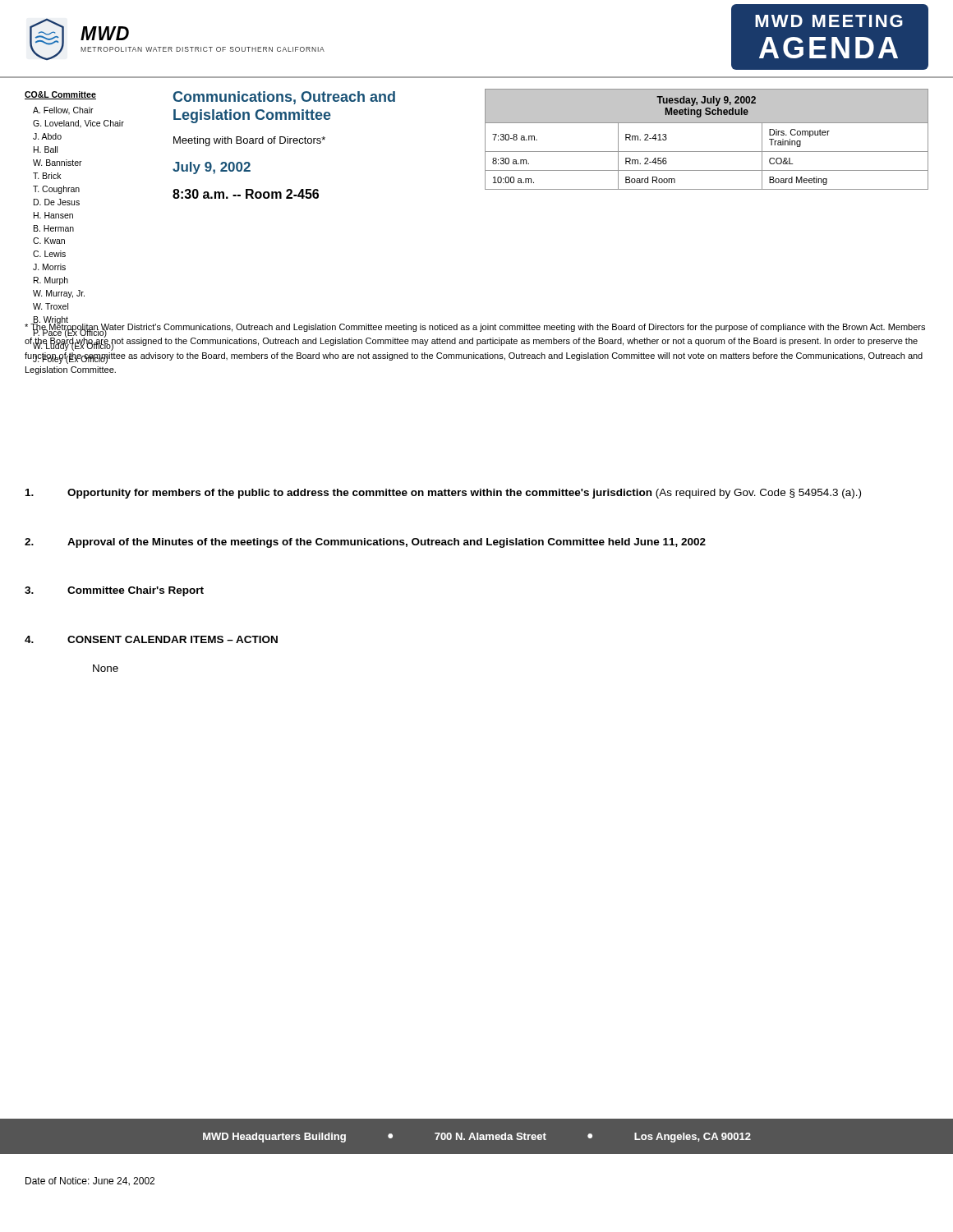Click on the text block with the text "CO&L Committee A. Fellow, Chair G. Loveland,"
Image resolution: width=953 pixels, height=1232 pixels.
pyautogui.click(x=60, y=95)
